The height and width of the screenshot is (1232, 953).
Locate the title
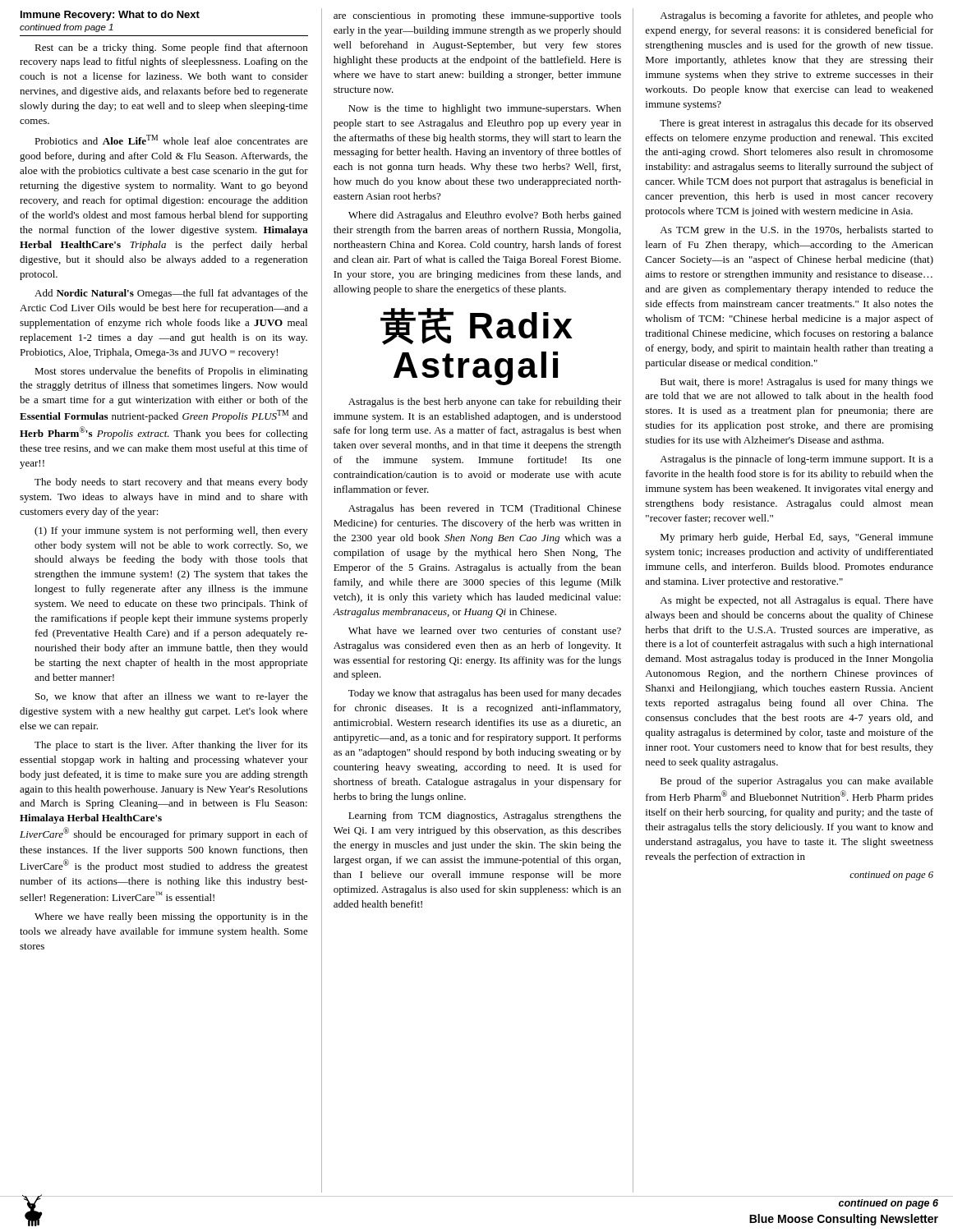click(x=477, y=346)
